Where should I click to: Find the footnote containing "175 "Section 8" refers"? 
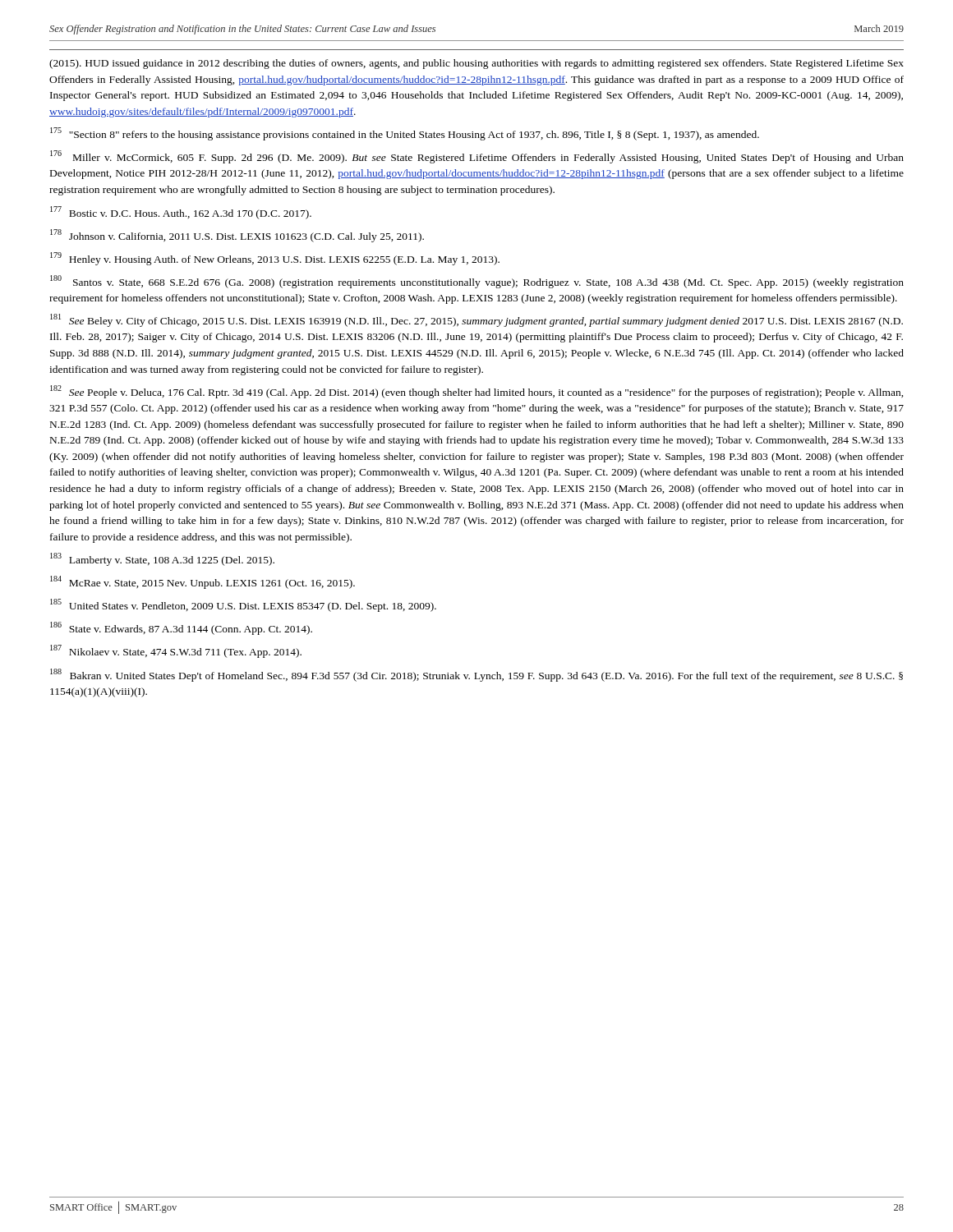476,134
